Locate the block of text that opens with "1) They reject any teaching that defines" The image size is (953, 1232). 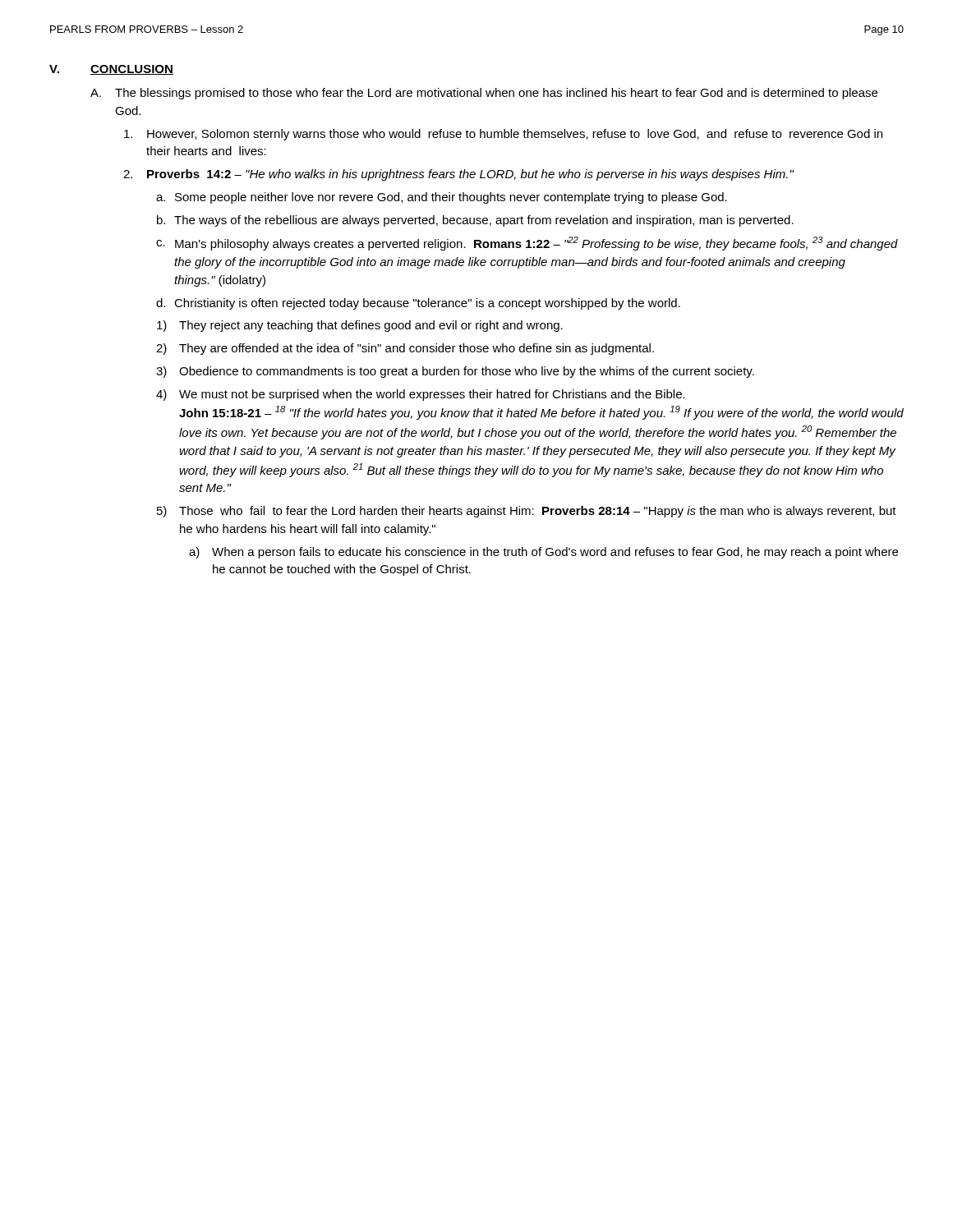[530, 325]
